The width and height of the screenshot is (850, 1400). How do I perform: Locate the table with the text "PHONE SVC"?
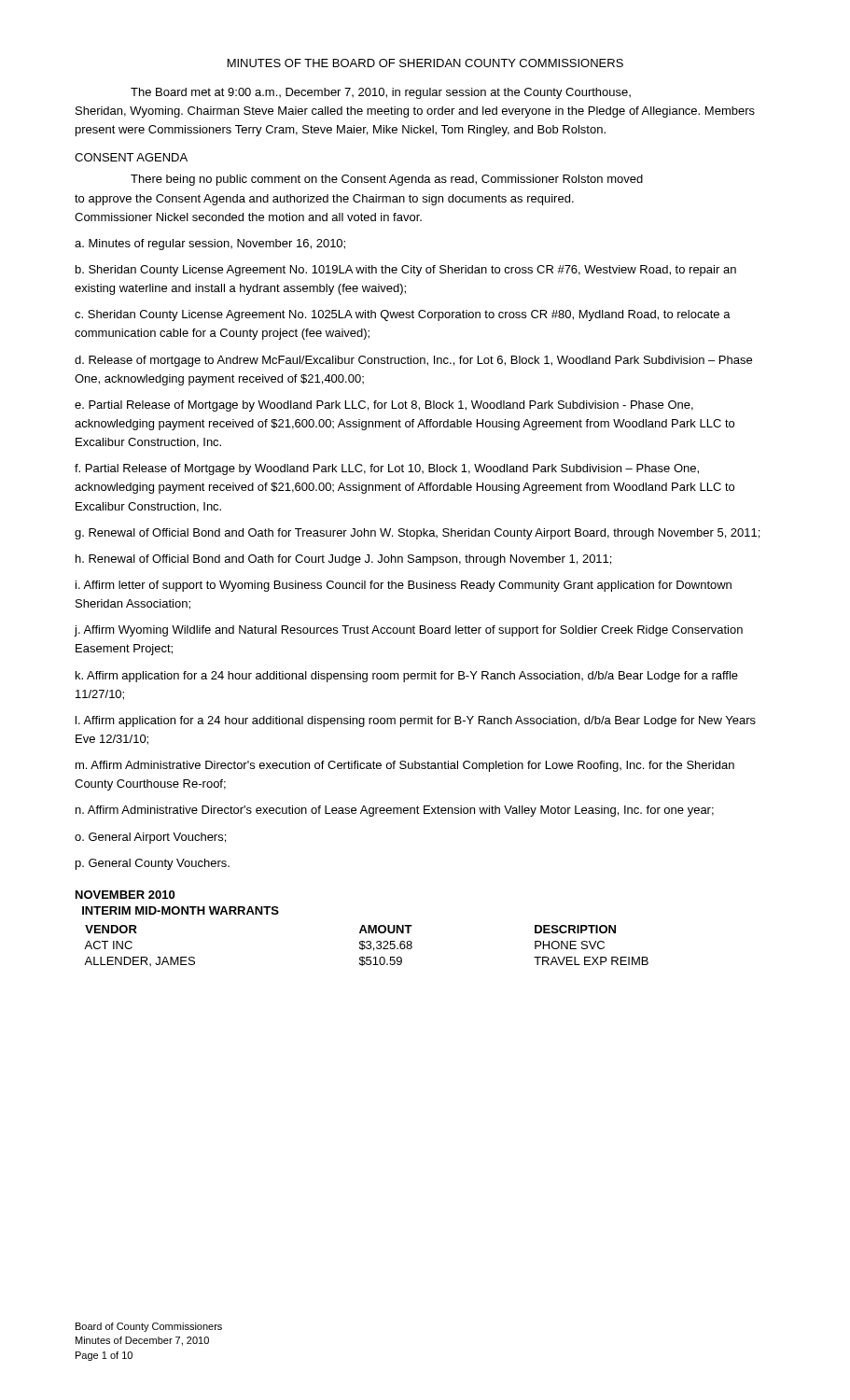pos(425,945)
